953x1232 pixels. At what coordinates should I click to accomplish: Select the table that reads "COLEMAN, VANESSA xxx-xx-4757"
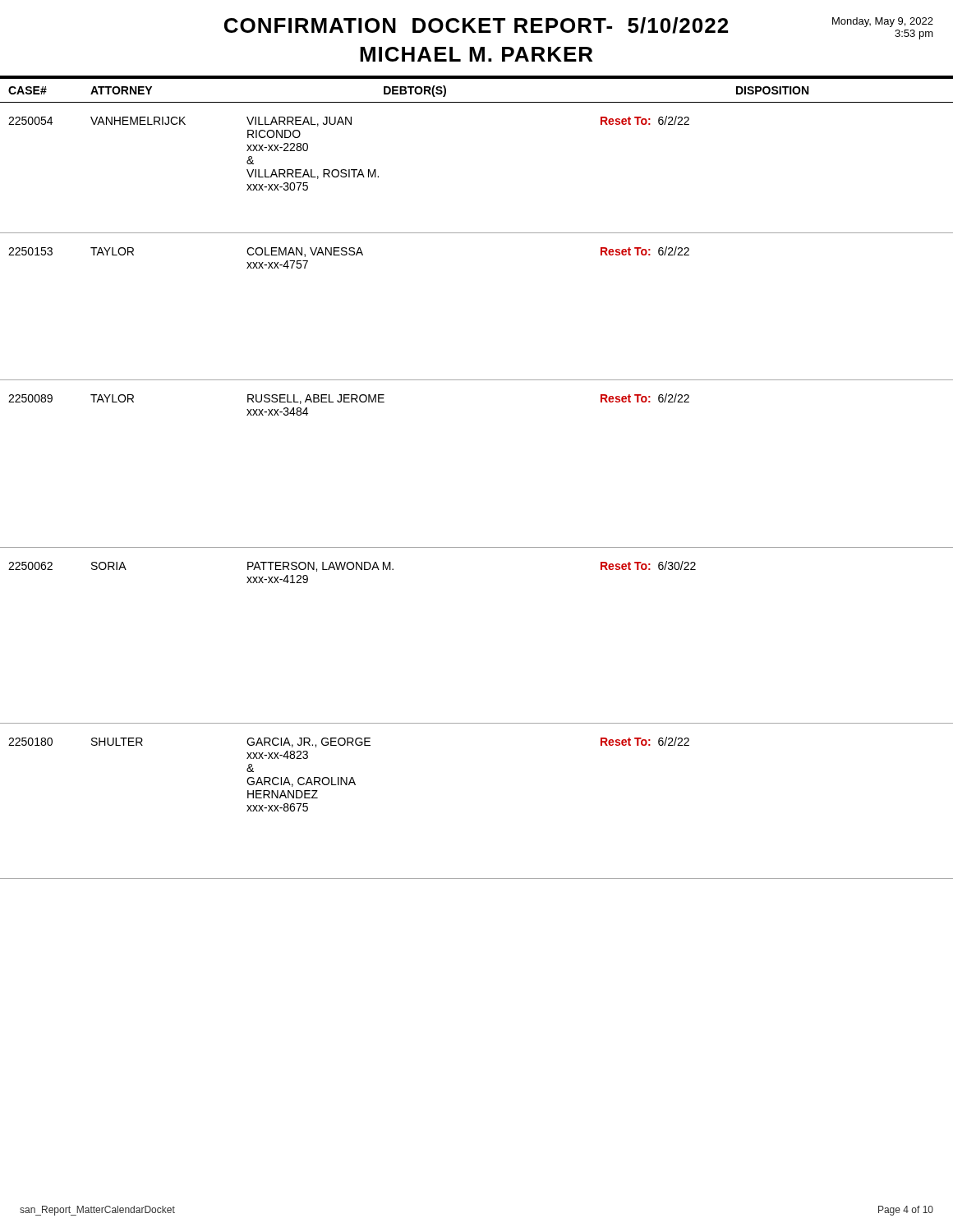click(x=476, y=478)
